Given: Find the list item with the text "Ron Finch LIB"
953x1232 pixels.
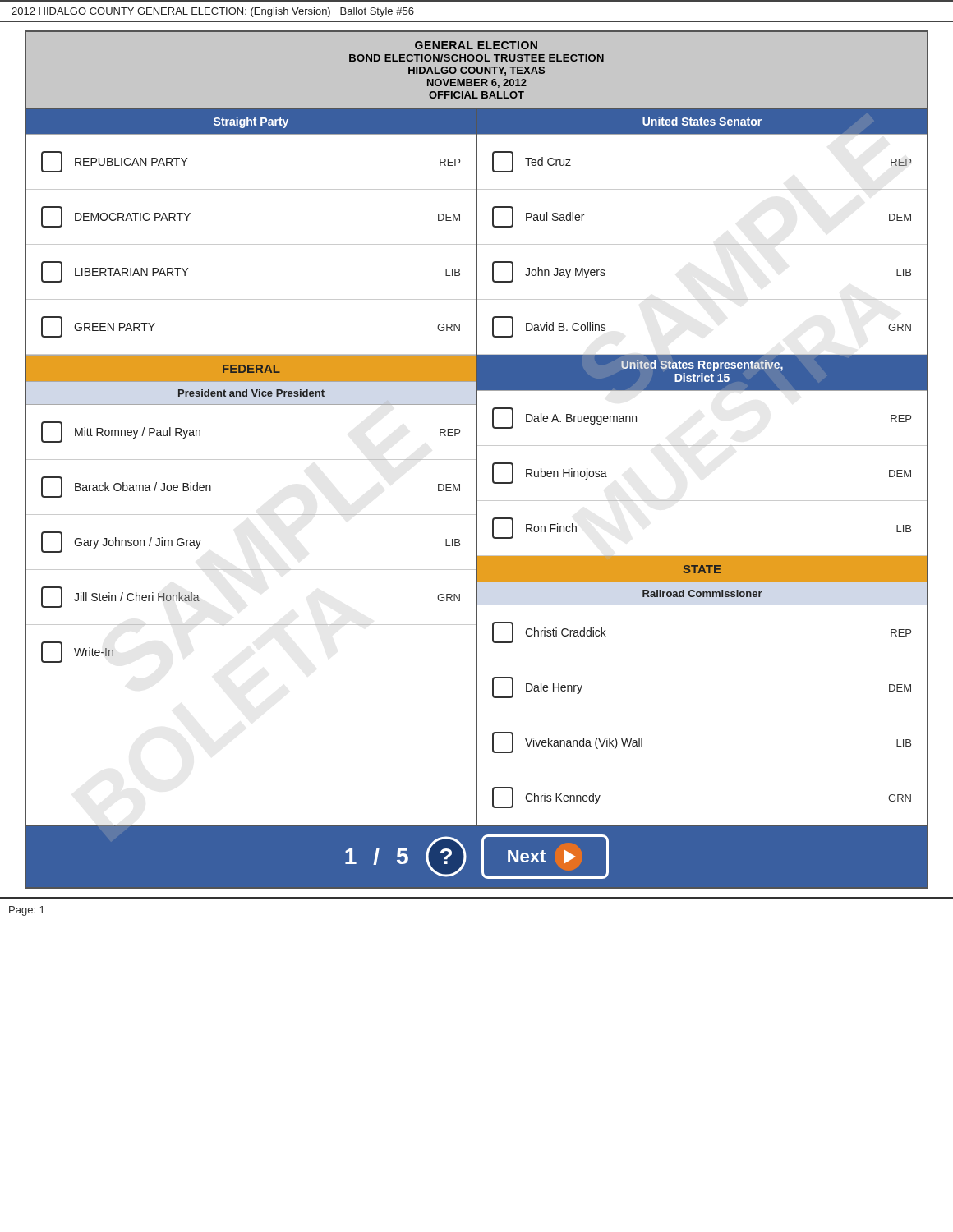Looking at the screenshot, I should (x=557, y=528).
